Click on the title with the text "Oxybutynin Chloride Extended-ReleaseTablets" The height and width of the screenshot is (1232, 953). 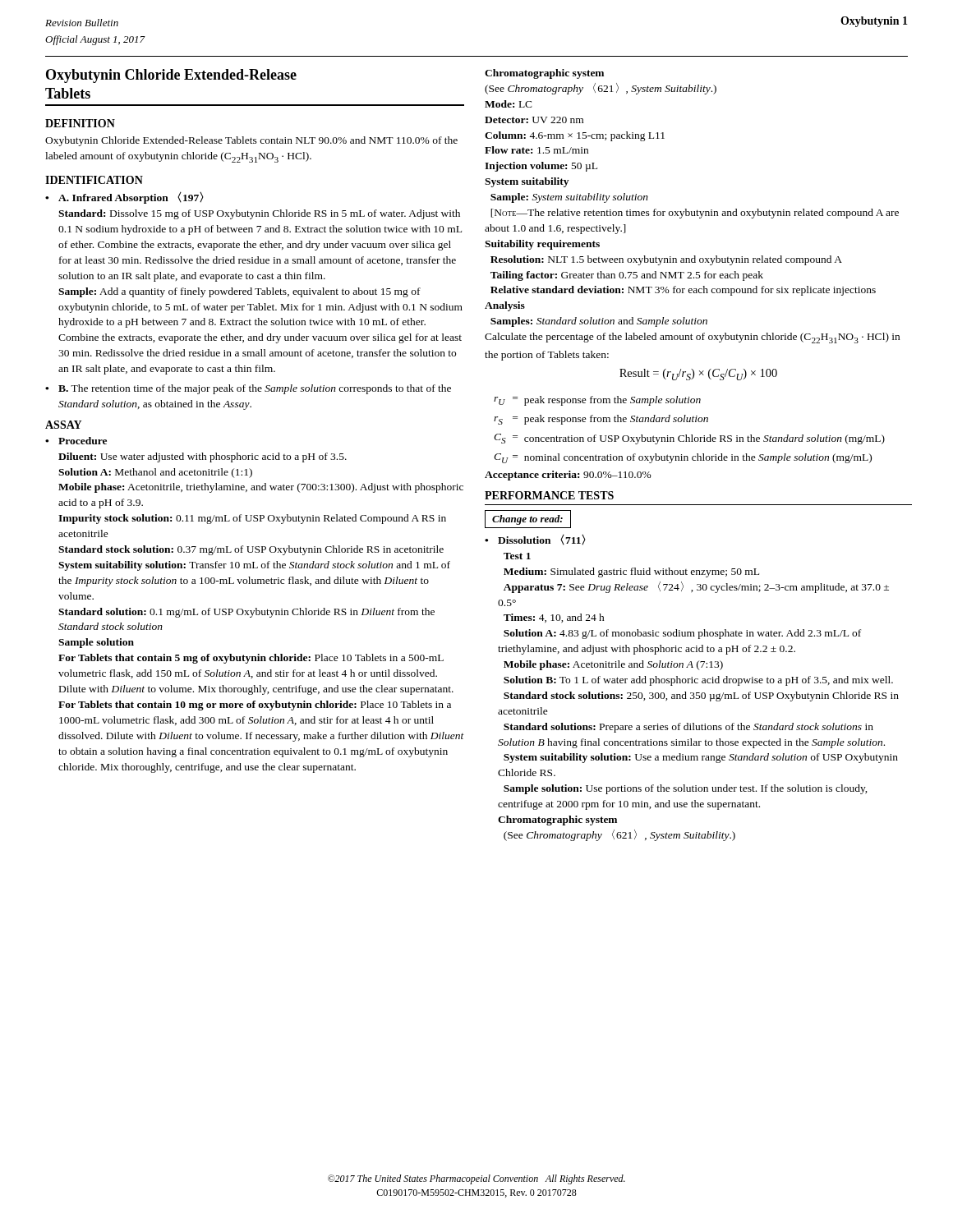tap(171, 84)
